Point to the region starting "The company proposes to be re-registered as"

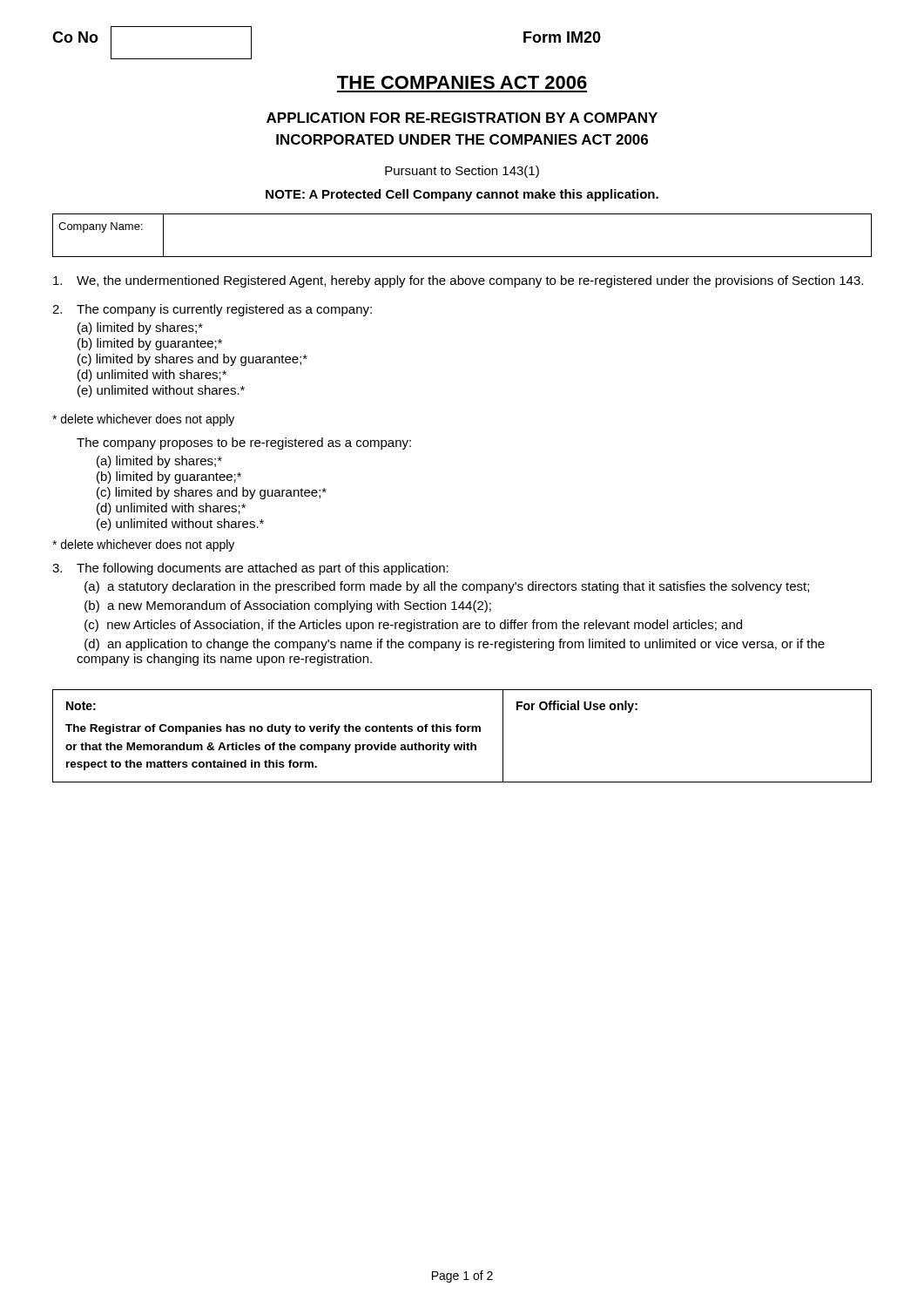tap(244, 442)
